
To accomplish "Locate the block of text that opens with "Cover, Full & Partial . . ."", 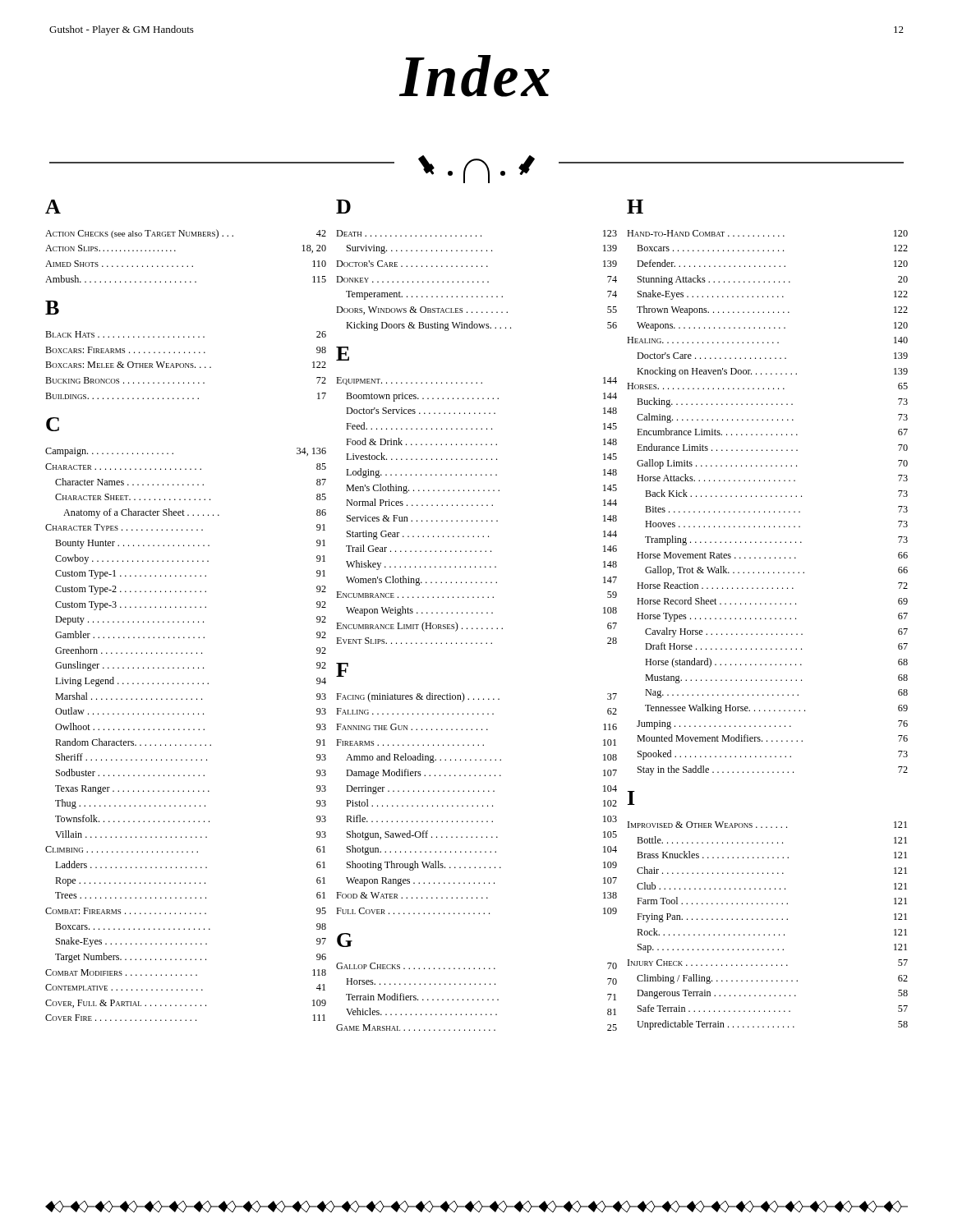I will (186, 1003).
